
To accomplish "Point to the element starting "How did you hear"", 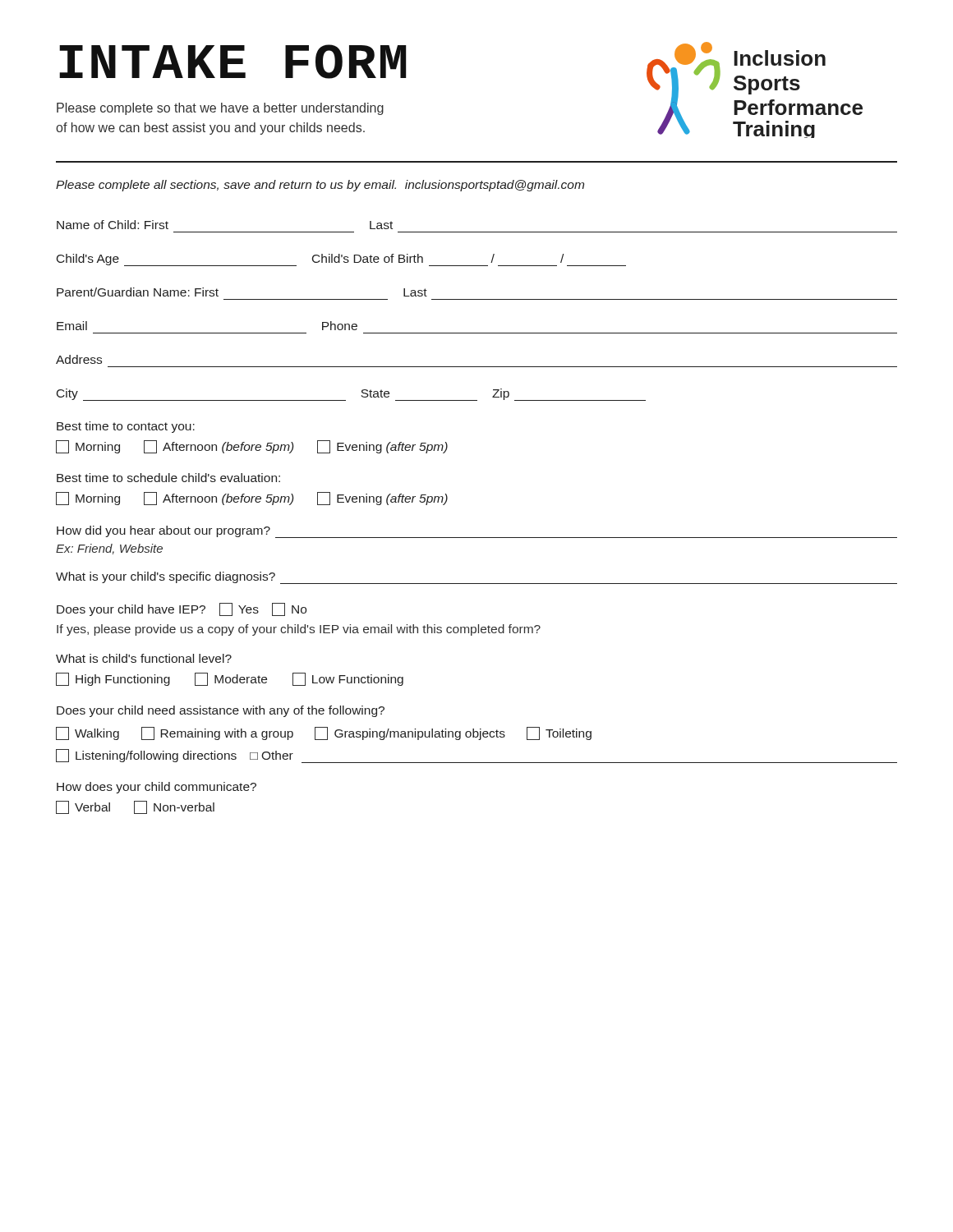I will click(476, 539).
